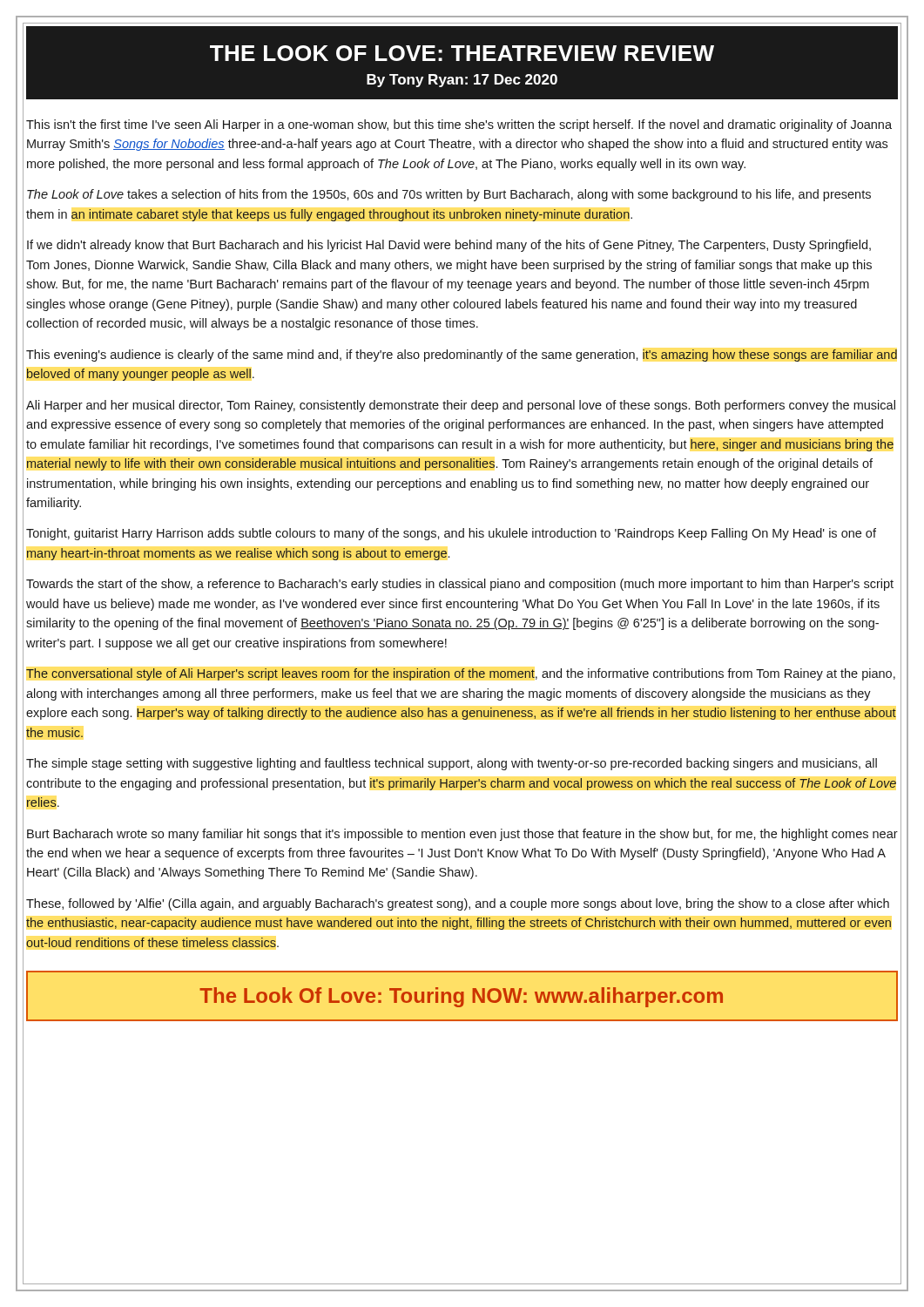Image resolution: width=924 pixels, height=1307 pixels.
Task: Select the text starting "The conversational style"
Action: coord(461,703)
